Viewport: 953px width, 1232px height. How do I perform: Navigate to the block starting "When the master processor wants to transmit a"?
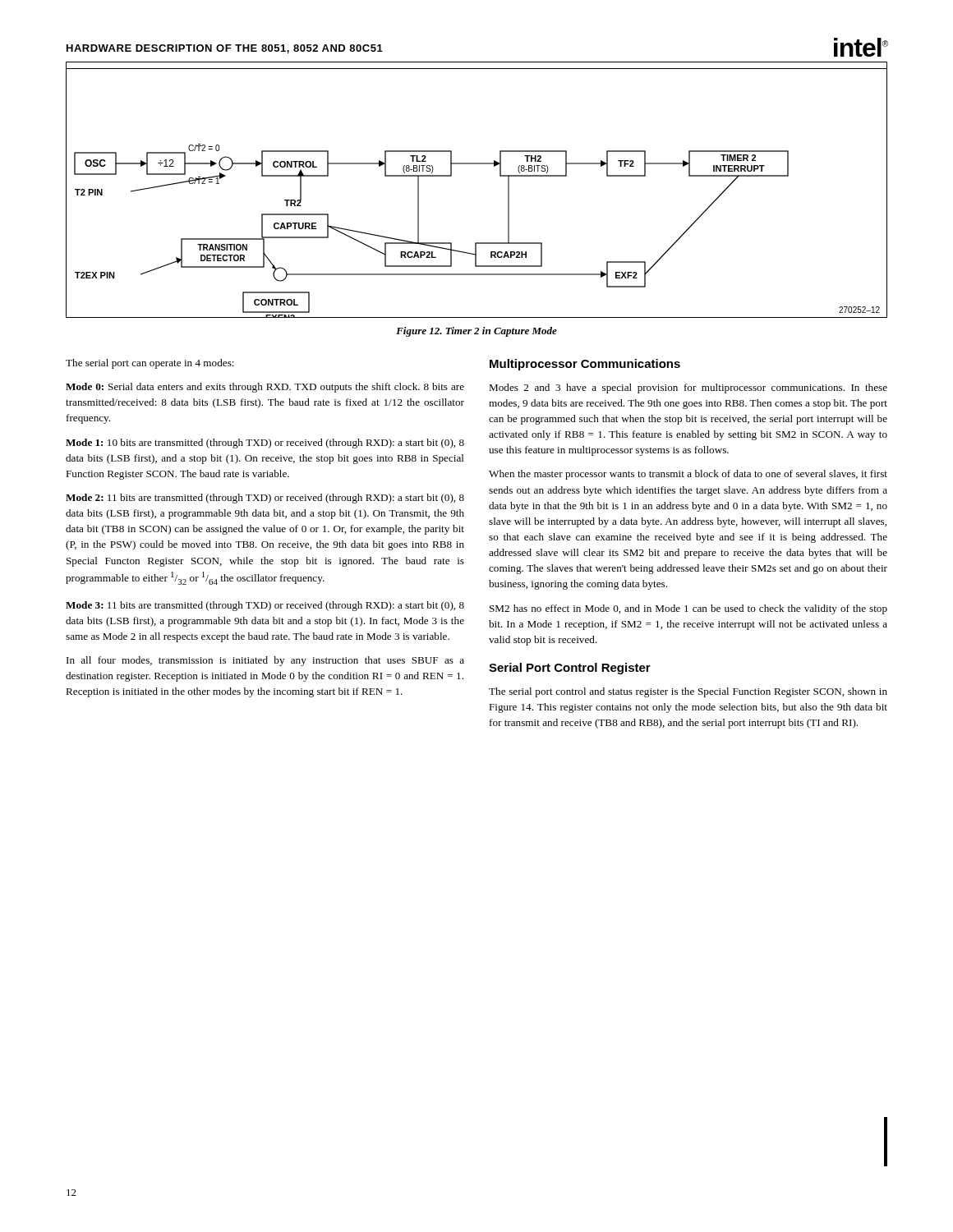pos(688,529)
